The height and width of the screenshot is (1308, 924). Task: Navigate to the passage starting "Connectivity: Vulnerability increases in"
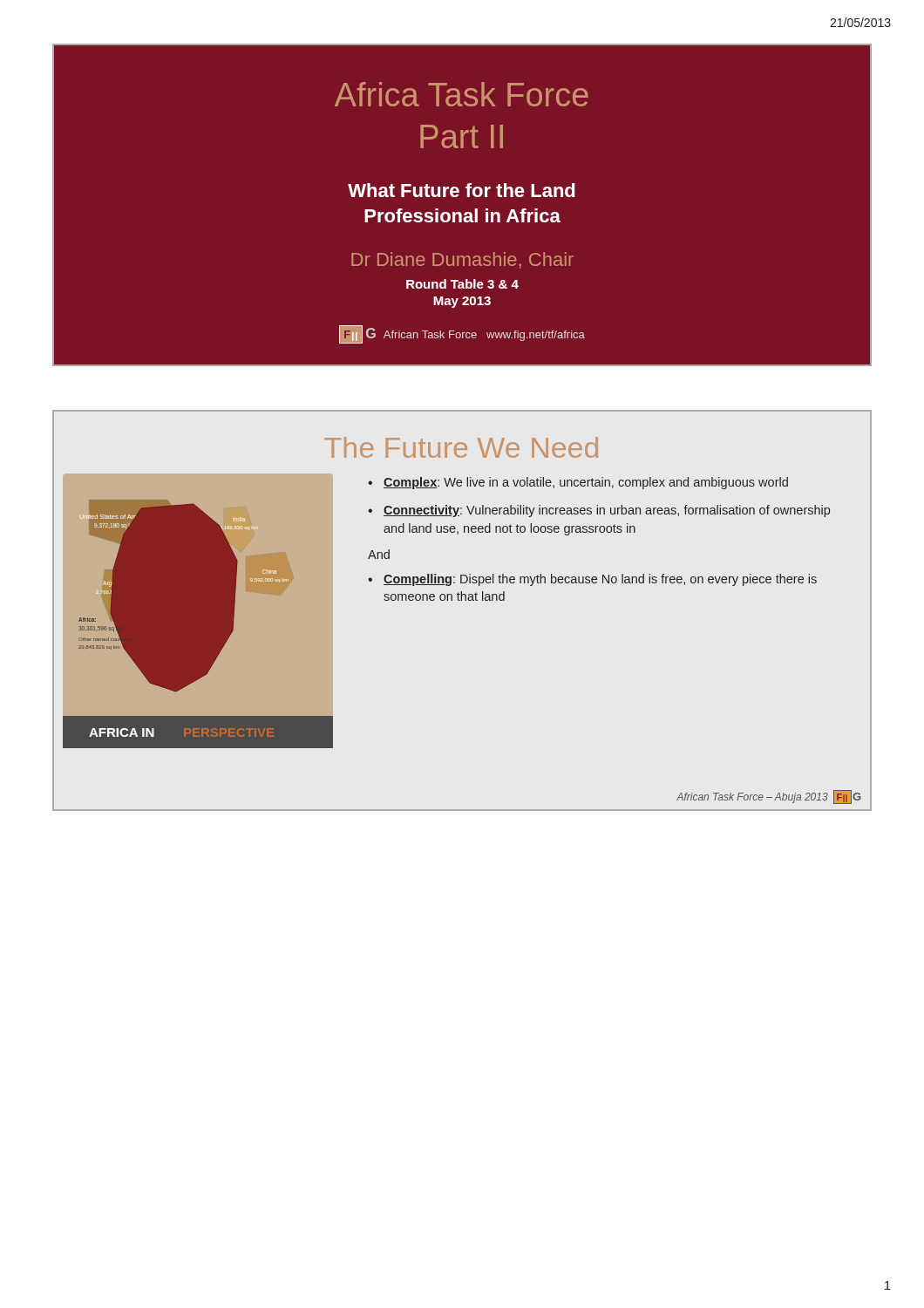coord(607,519)
